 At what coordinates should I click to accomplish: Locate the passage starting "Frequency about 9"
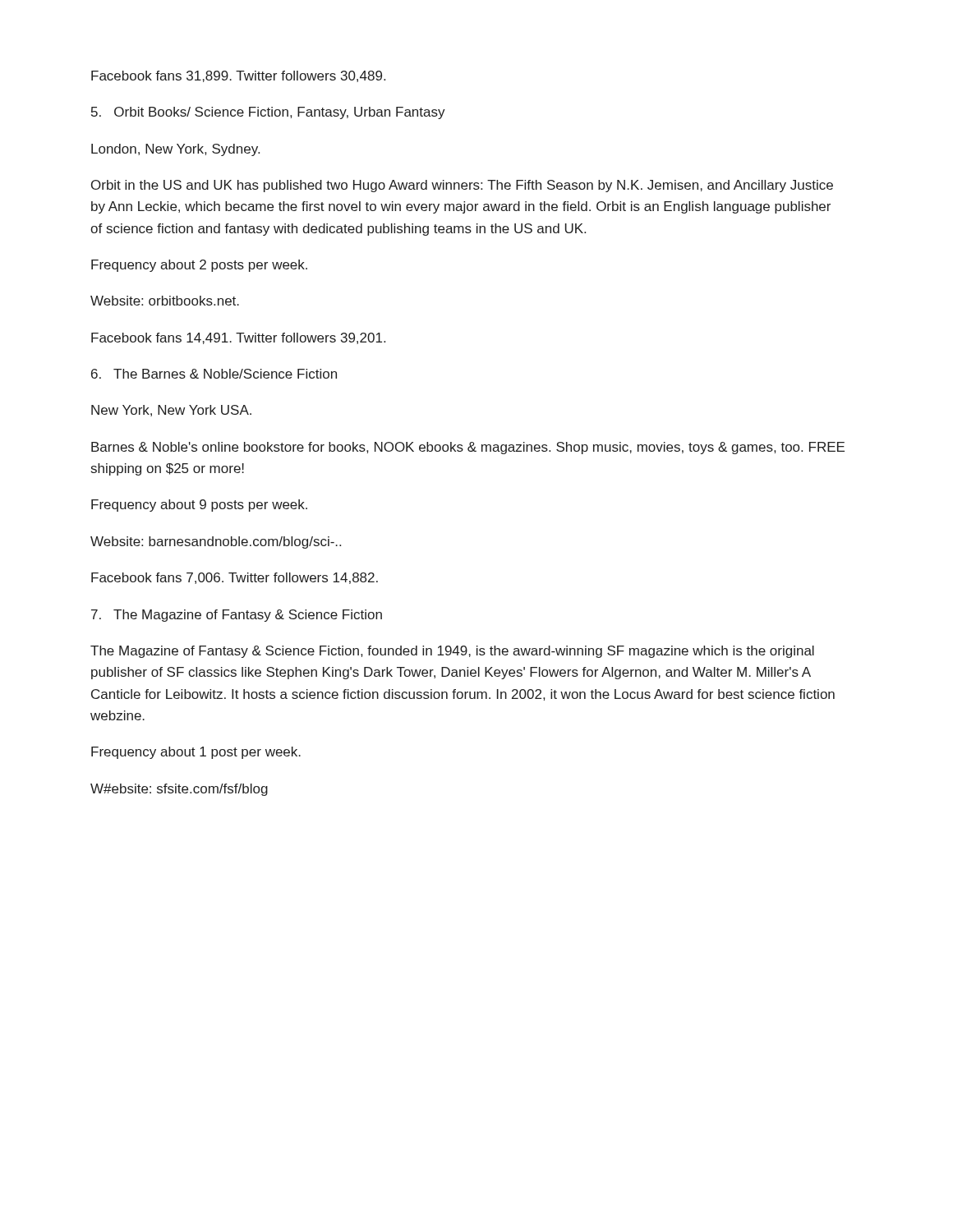click(199, 505)
